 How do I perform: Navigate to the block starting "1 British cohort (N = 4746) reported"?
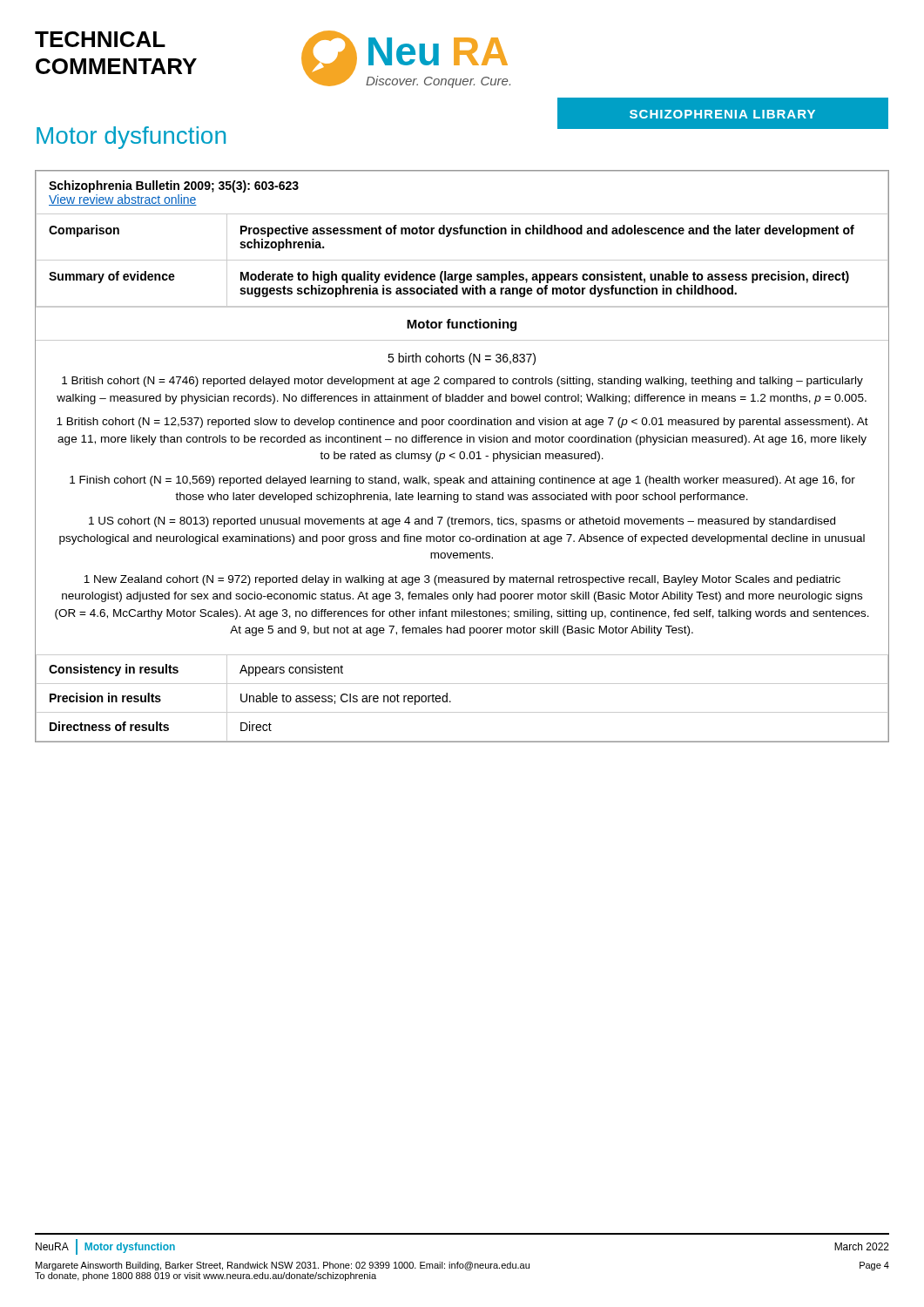pyautogui.click(x=462, y=389)
